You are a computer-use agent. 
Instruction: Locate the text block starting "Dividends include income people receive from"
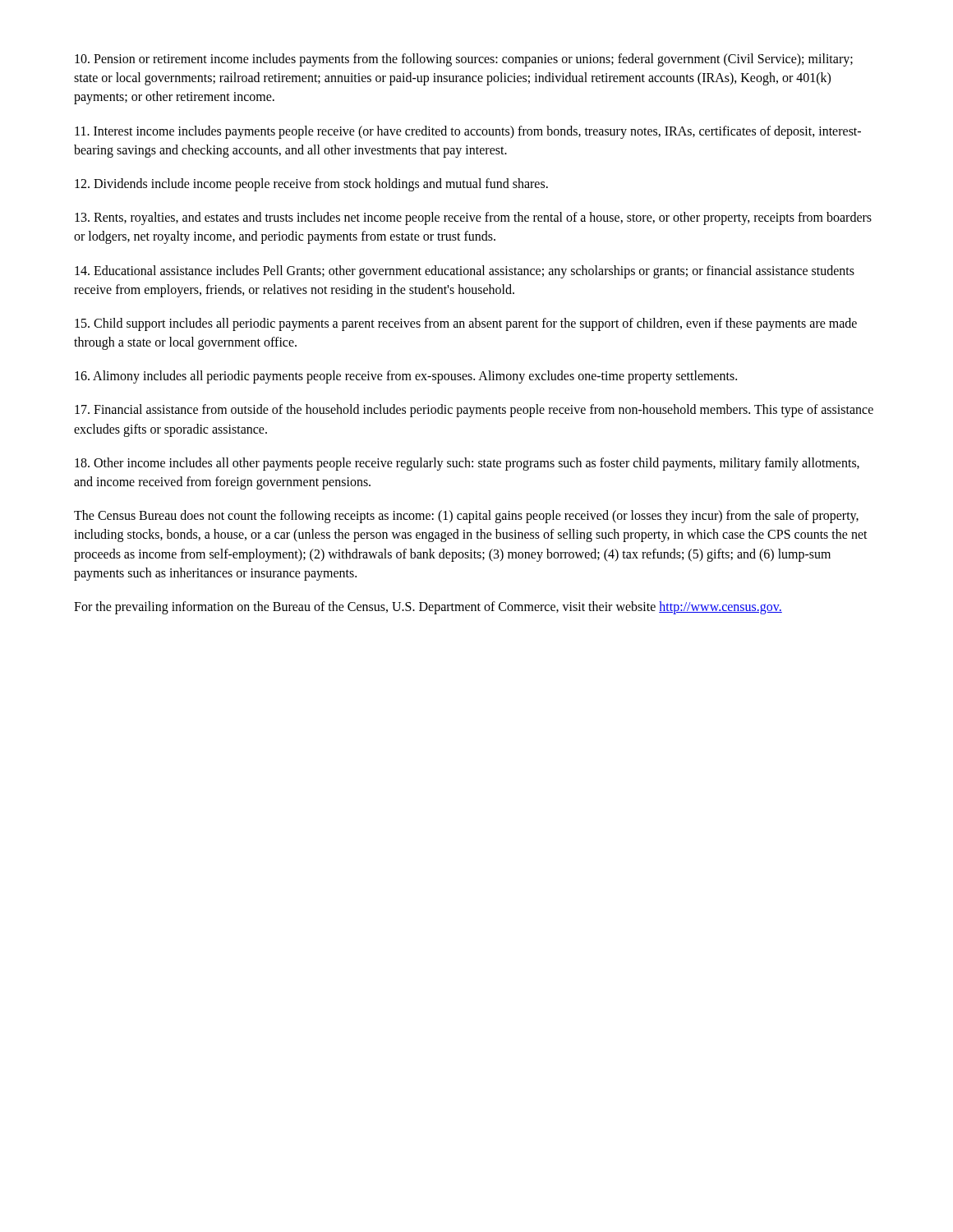311,184
